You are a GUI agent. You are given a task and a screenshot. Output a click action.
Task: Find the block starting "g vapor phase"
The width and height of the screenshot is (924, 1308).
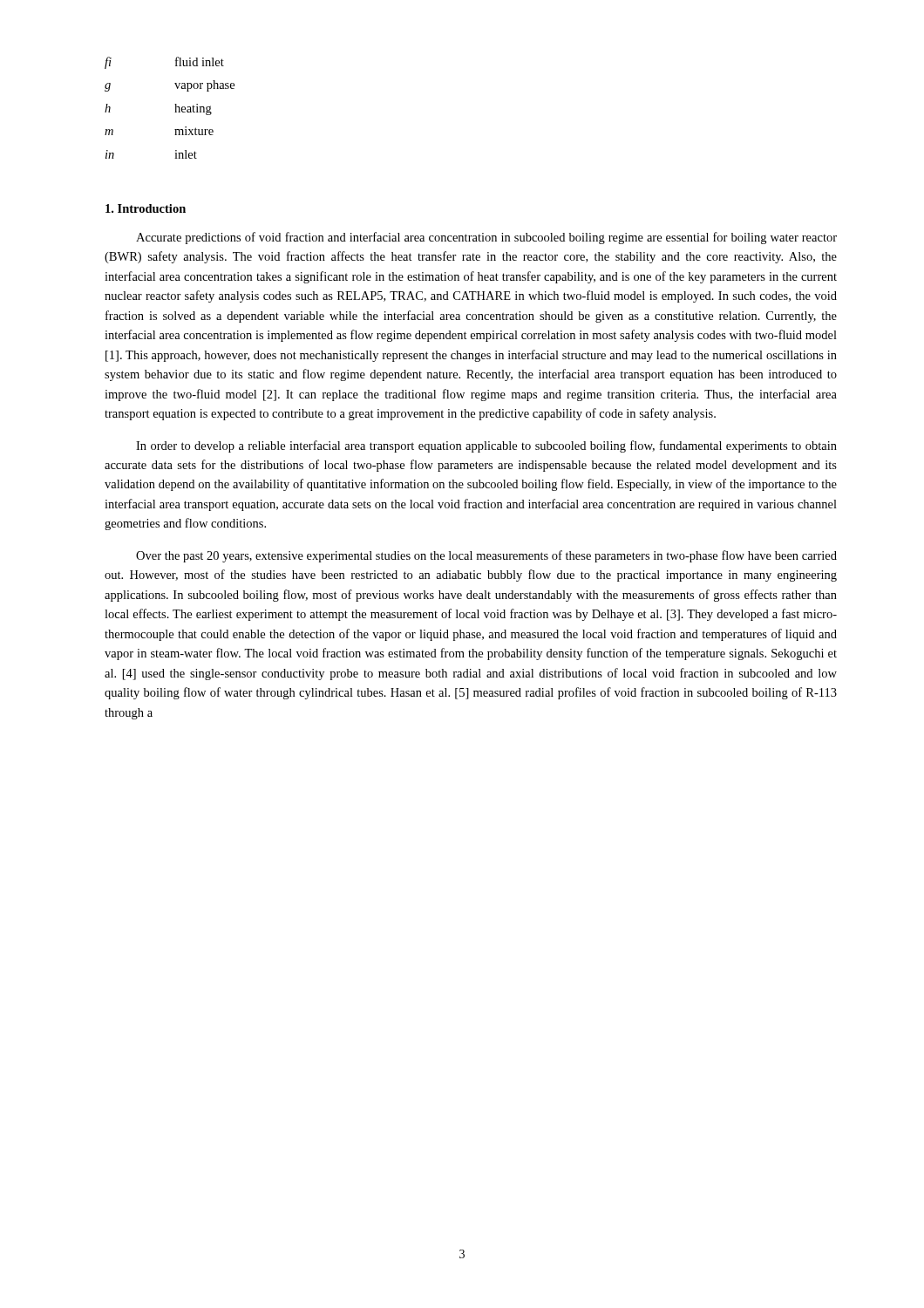coord(106,86)
